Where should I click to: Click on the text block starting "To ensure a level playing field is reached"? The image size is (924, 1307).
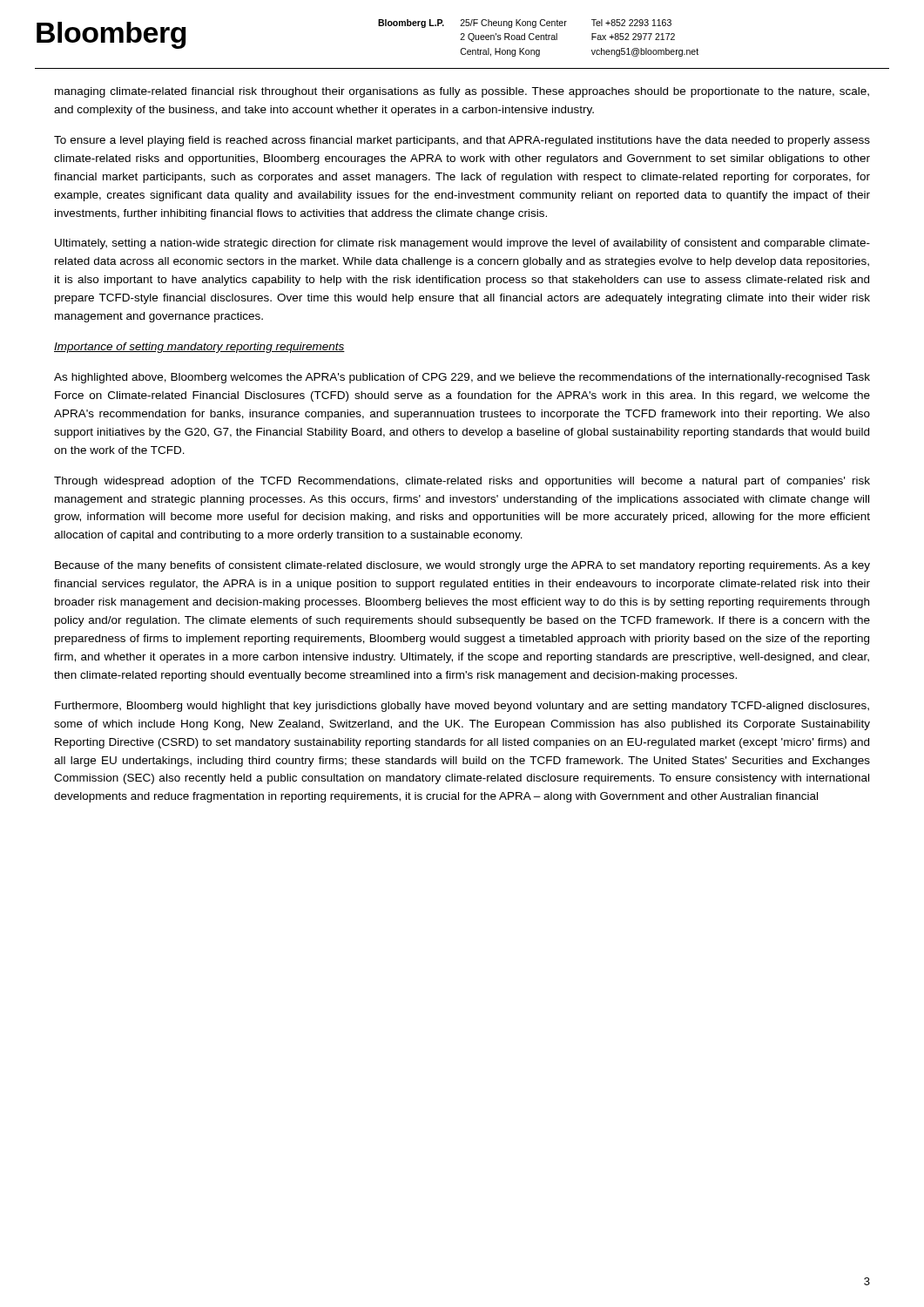[x=462, y=176]
